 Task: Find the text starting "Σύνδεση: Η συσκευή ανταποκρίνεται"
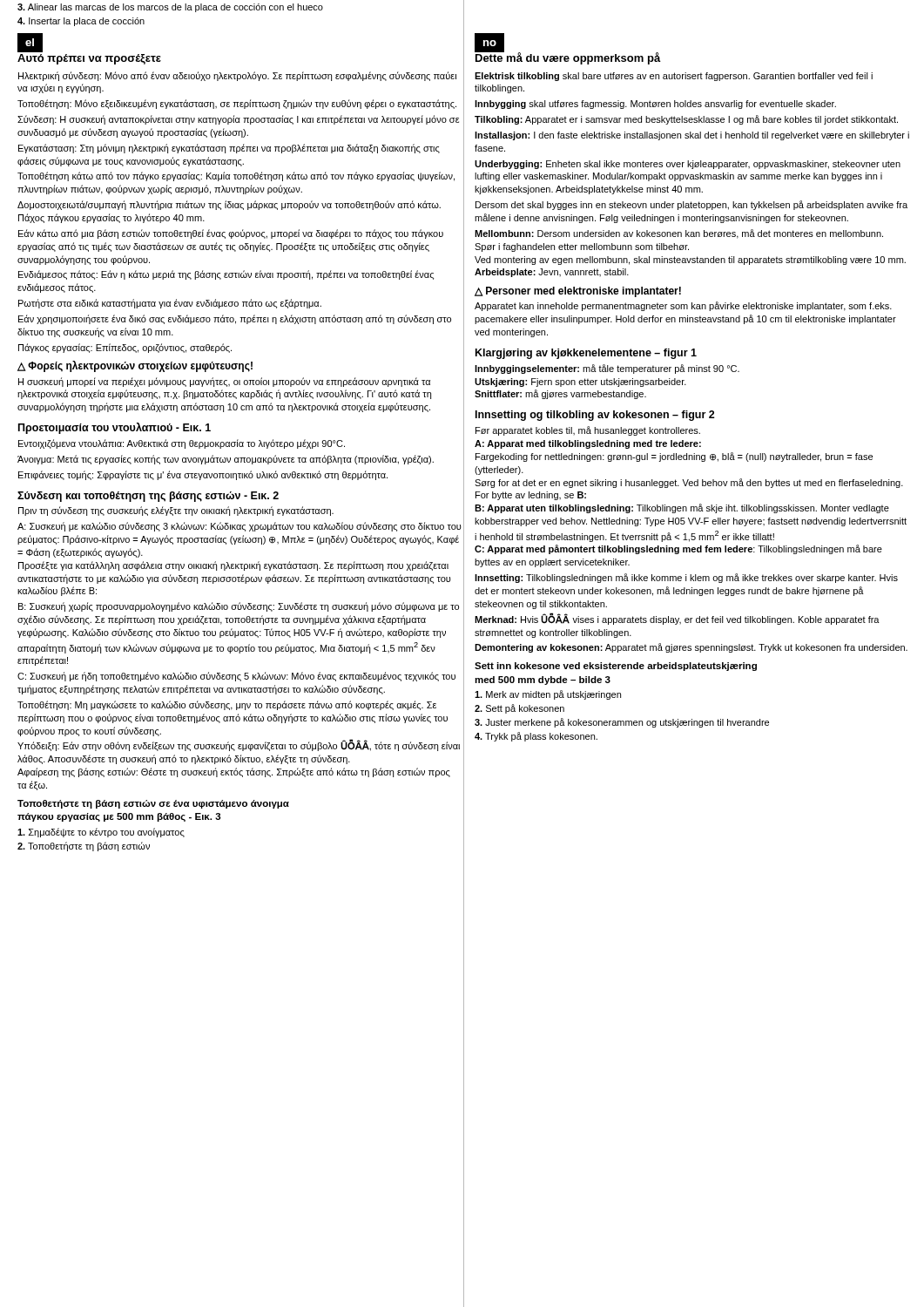pos(240,126)
